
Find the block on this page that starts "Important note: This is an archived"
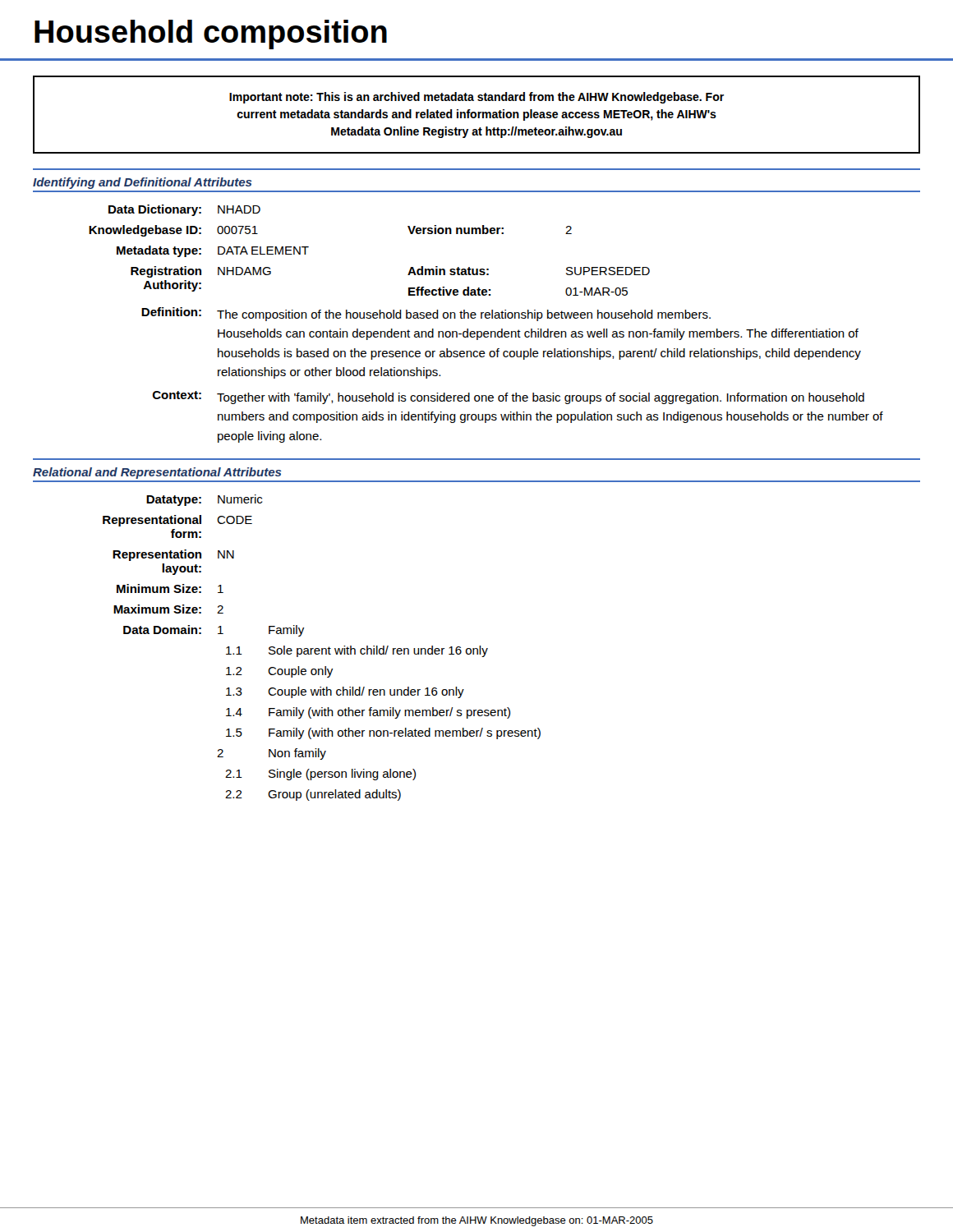point(476,115)
